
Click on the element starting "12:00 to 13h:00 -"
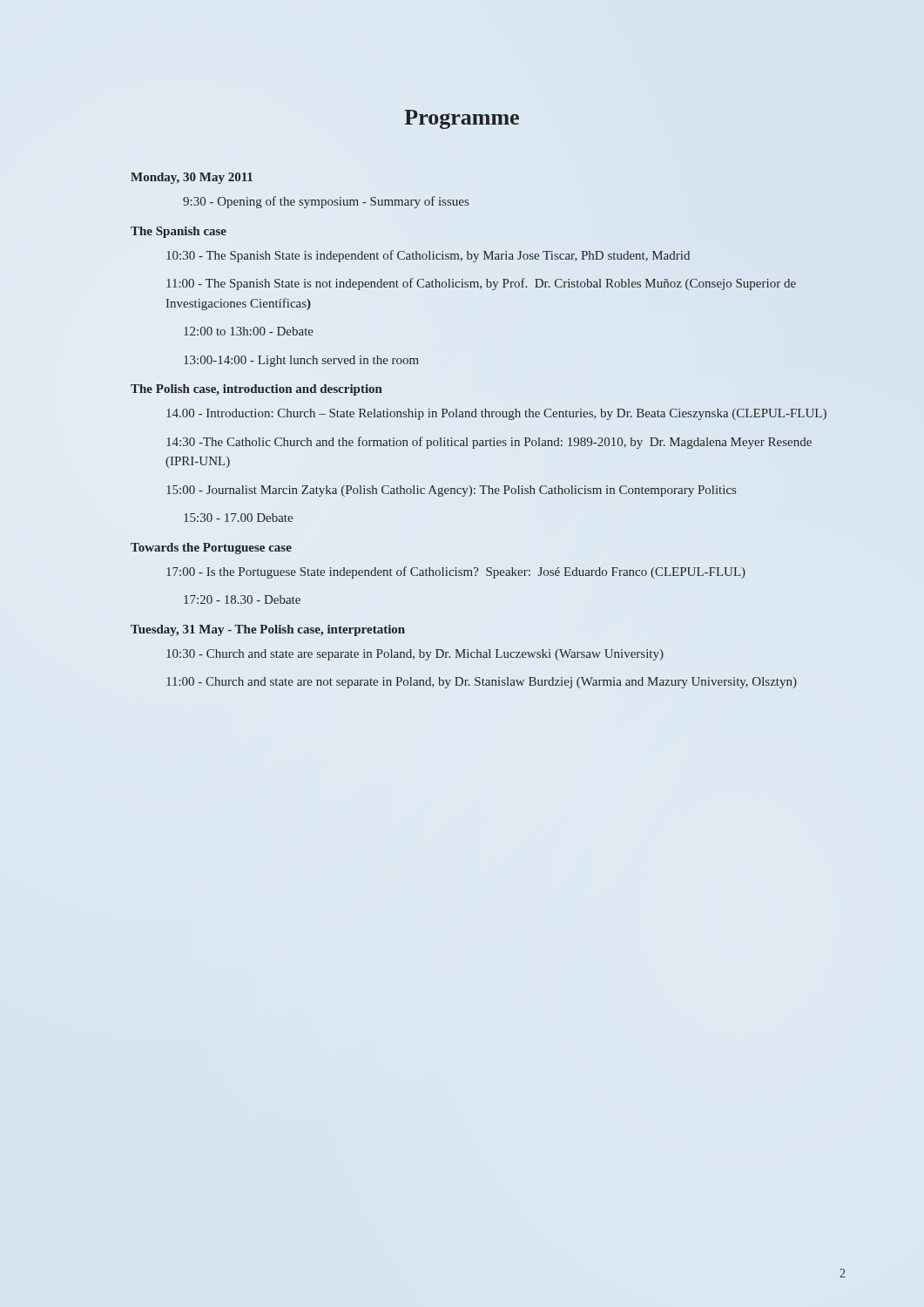[x=248, y=331]
